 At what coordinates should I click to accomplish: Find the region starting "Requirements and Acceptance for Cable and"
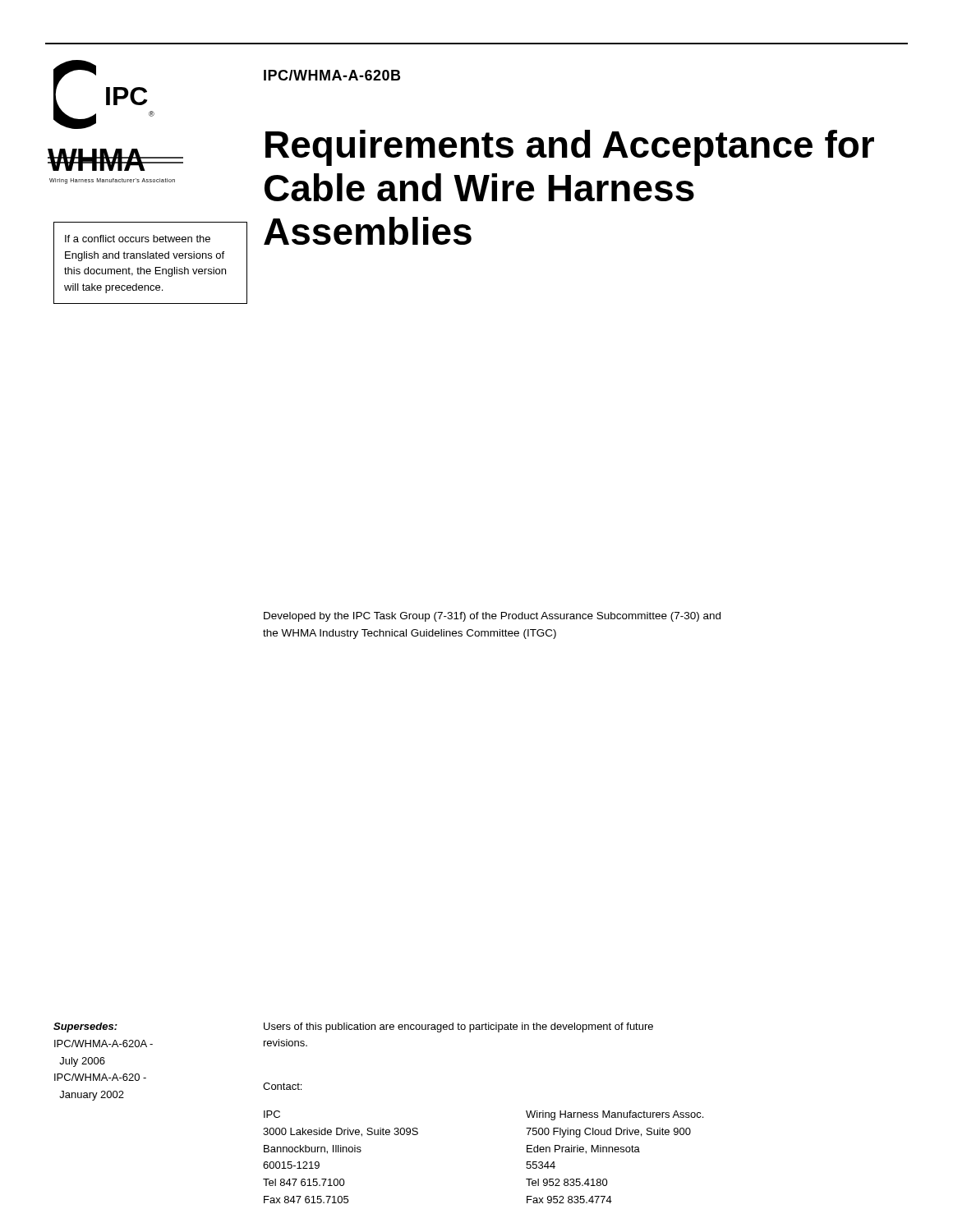click(x=569, y=188)
